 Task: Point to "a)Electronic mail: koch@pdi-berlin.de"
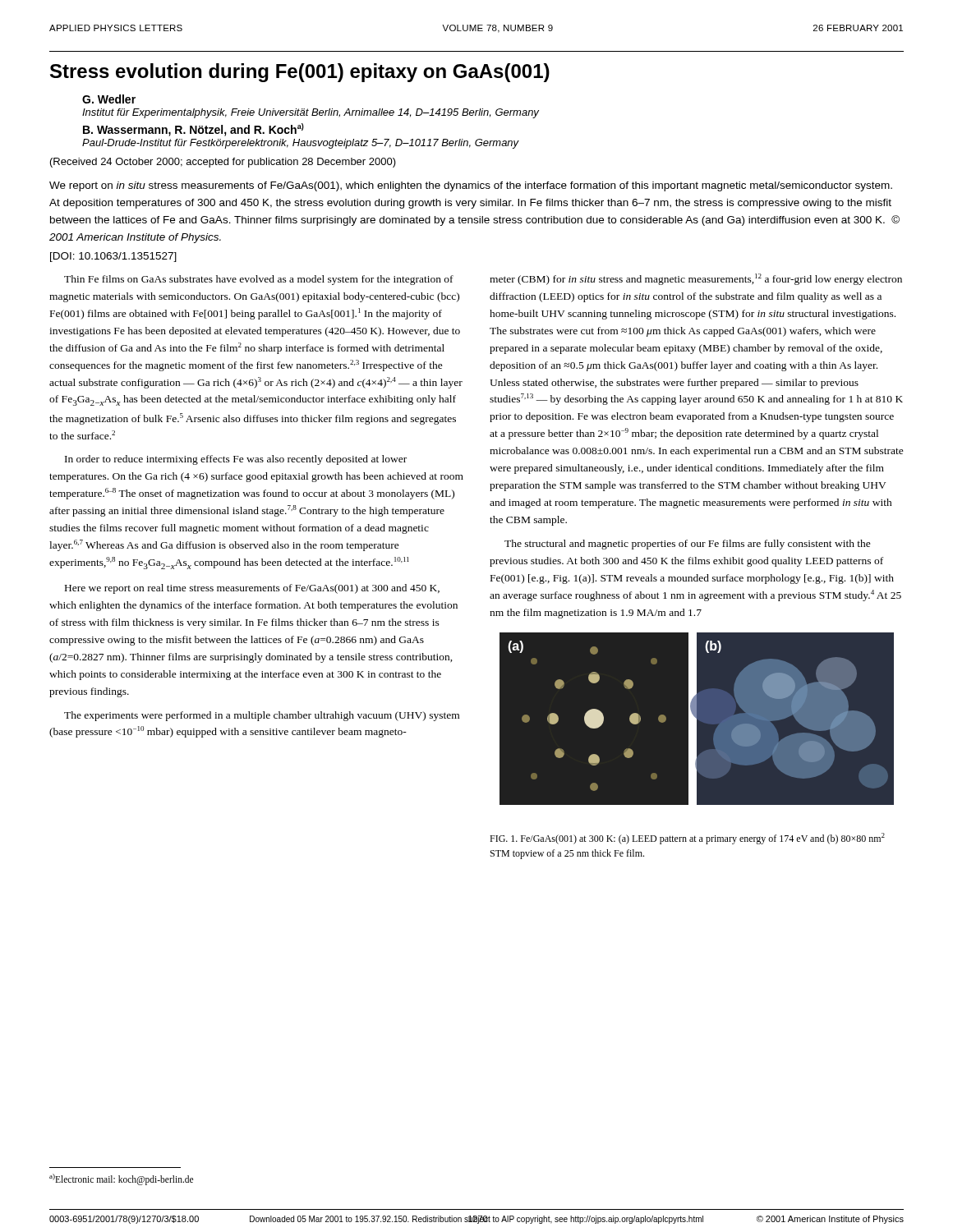pos(121,1179)
